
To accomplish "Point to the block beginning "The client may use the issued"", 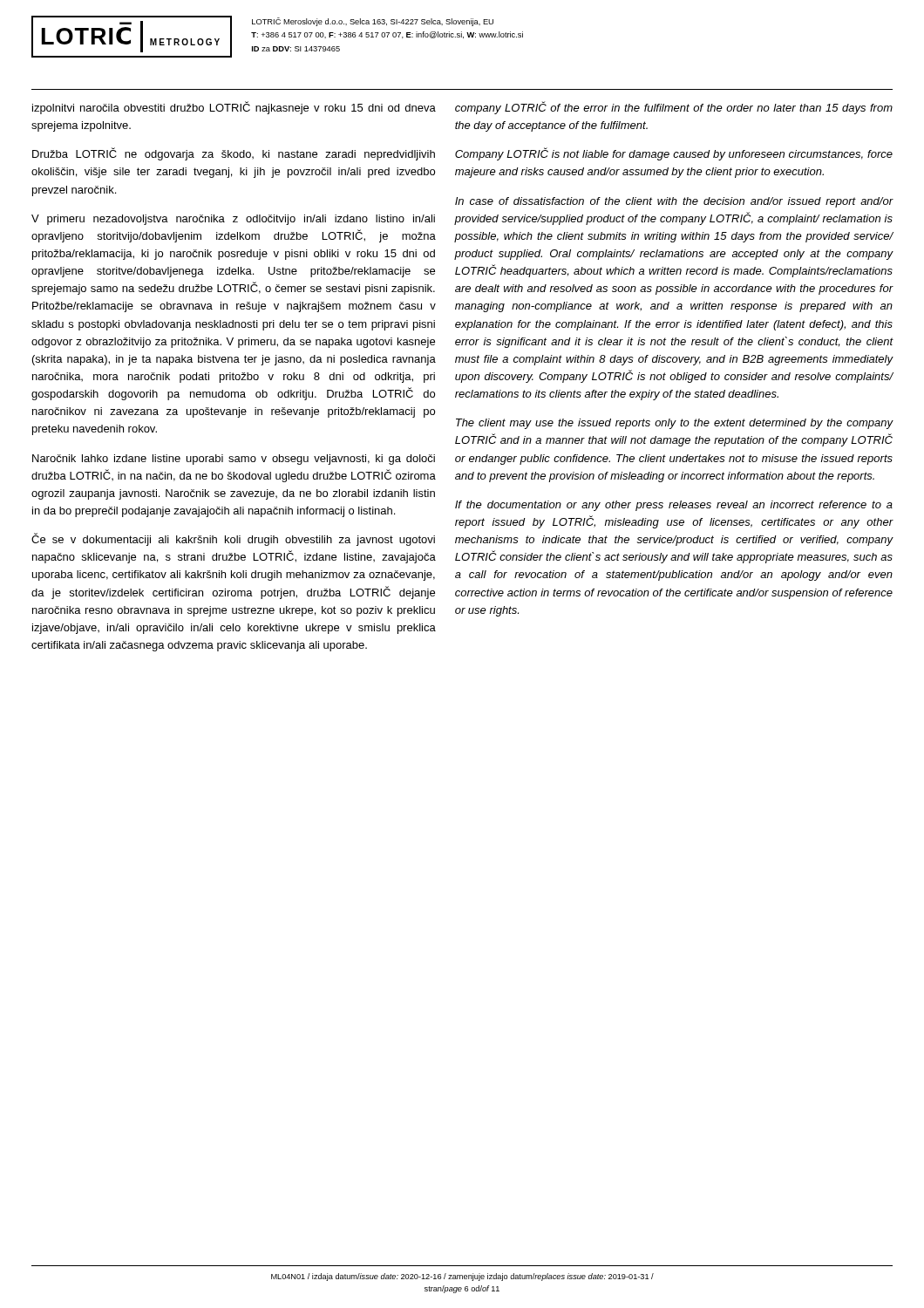I will click(674, 449).
